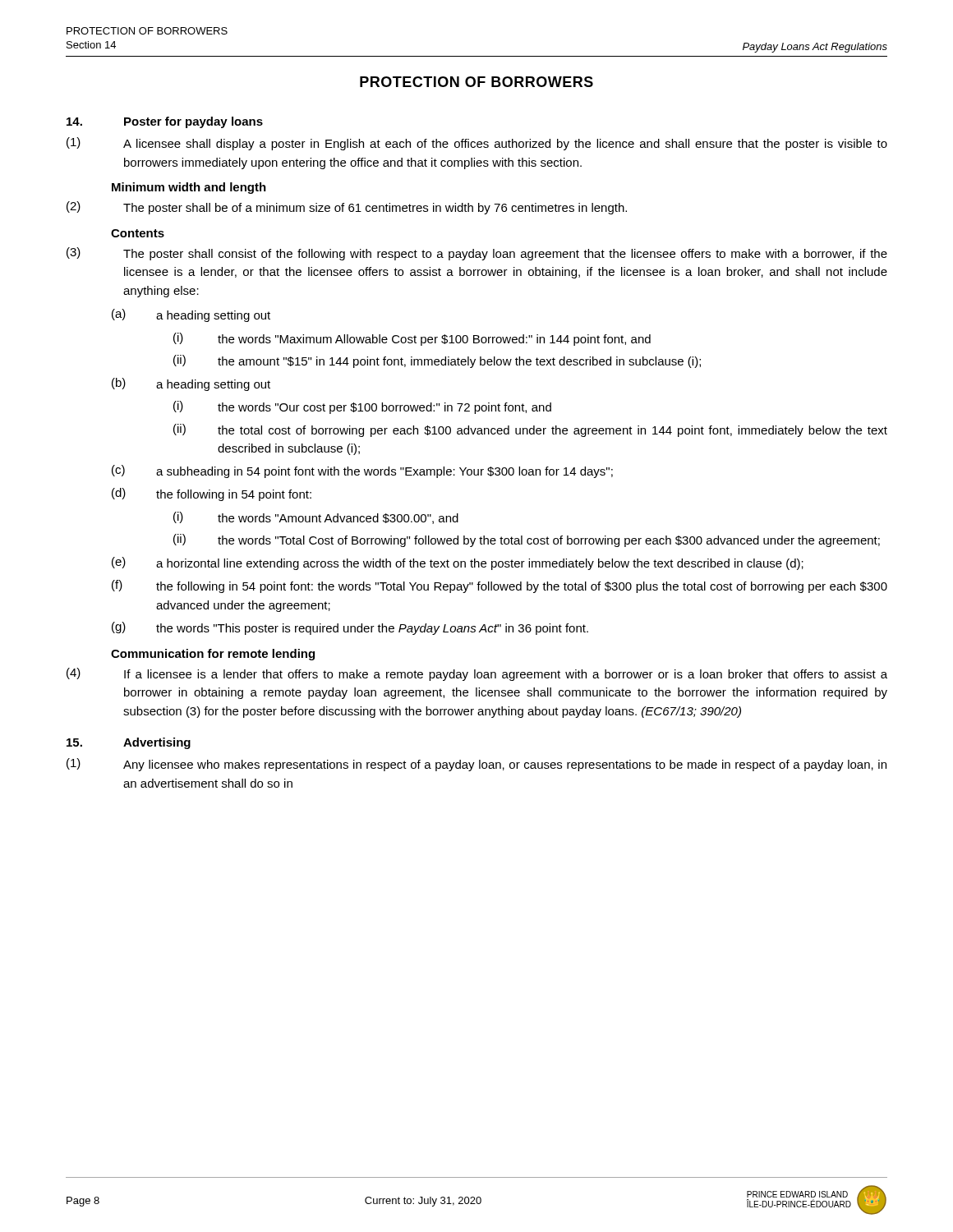
Task: Where is the passage that starts "a subheading in 54"?
Action: pos(385,471)
